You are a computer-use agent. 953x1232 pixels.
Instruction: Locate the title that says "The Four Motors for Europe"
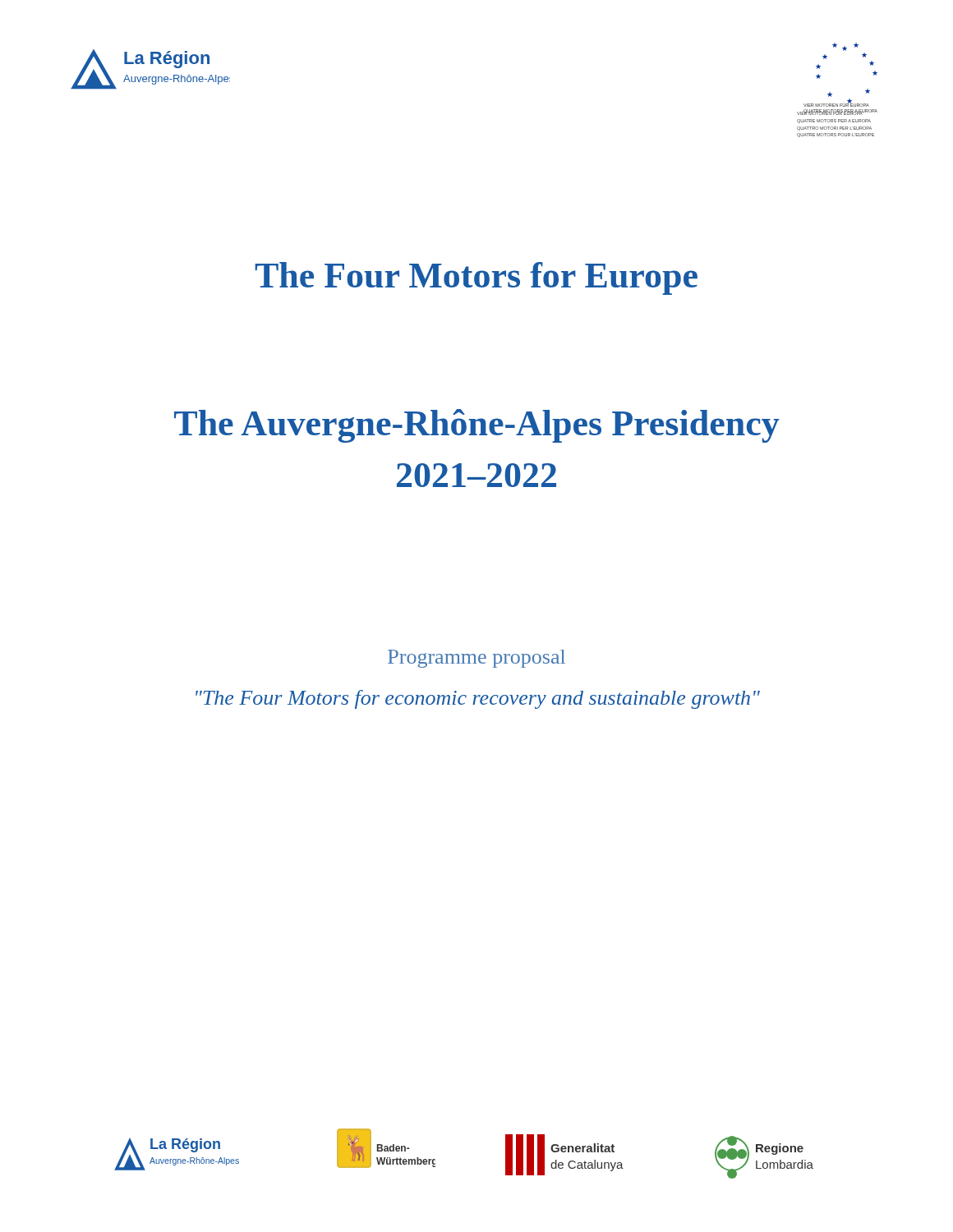pos(476,276)
